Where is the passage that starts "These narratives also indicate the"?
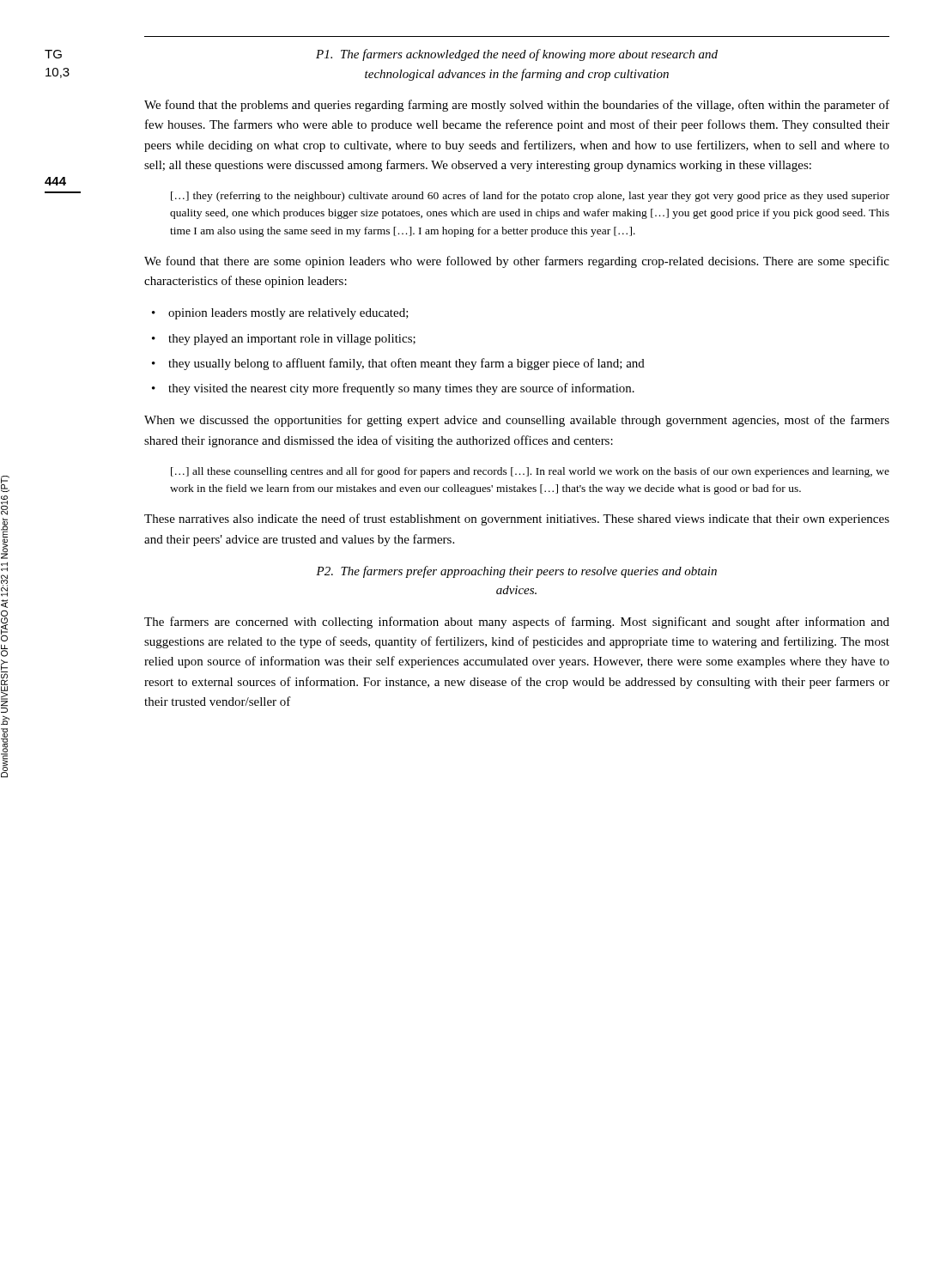Screen dimensions: 1288x934 (517, 529)
